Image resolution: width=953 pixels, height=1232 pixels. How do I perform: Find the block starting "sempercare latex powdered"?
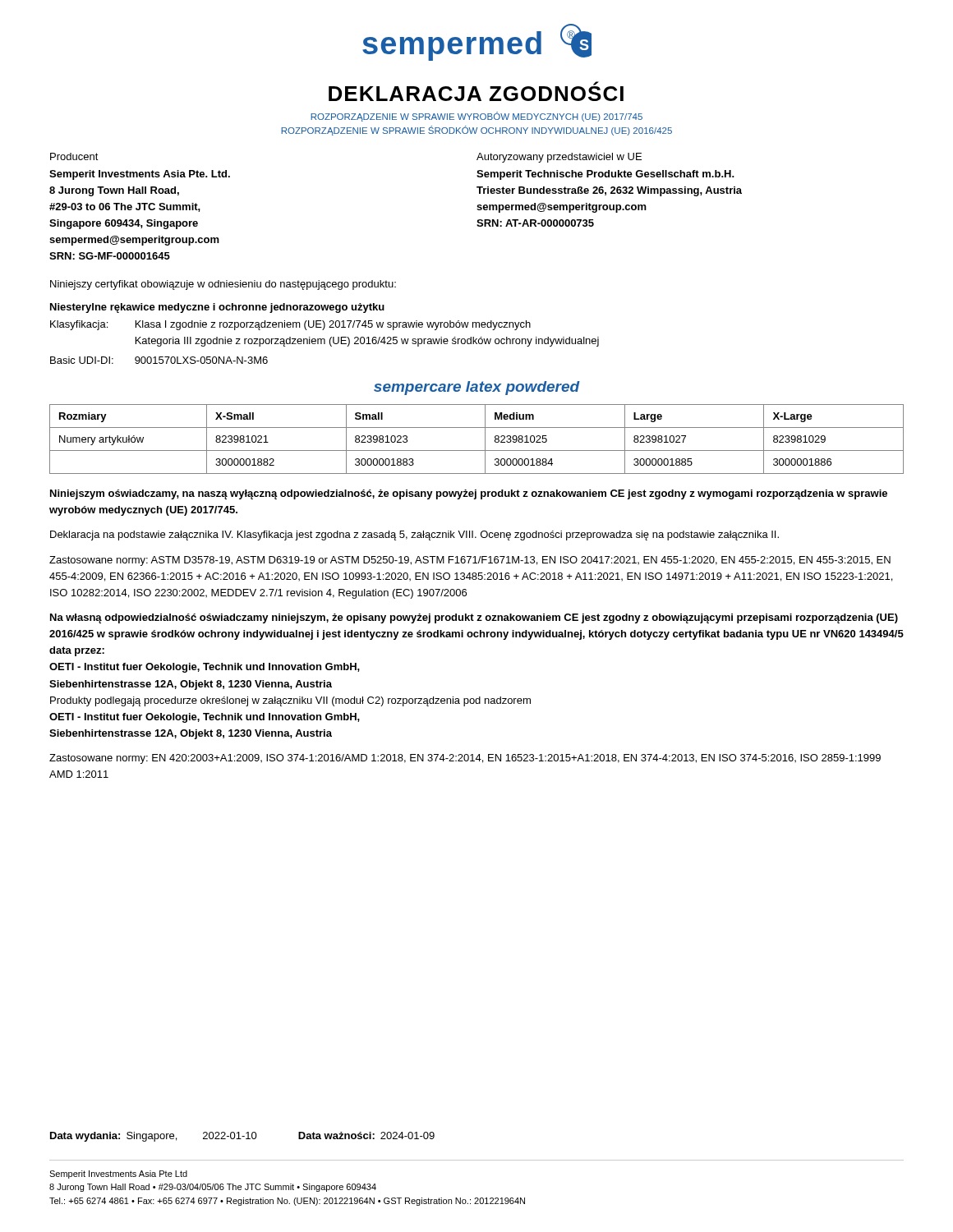(x=476, y=387)
